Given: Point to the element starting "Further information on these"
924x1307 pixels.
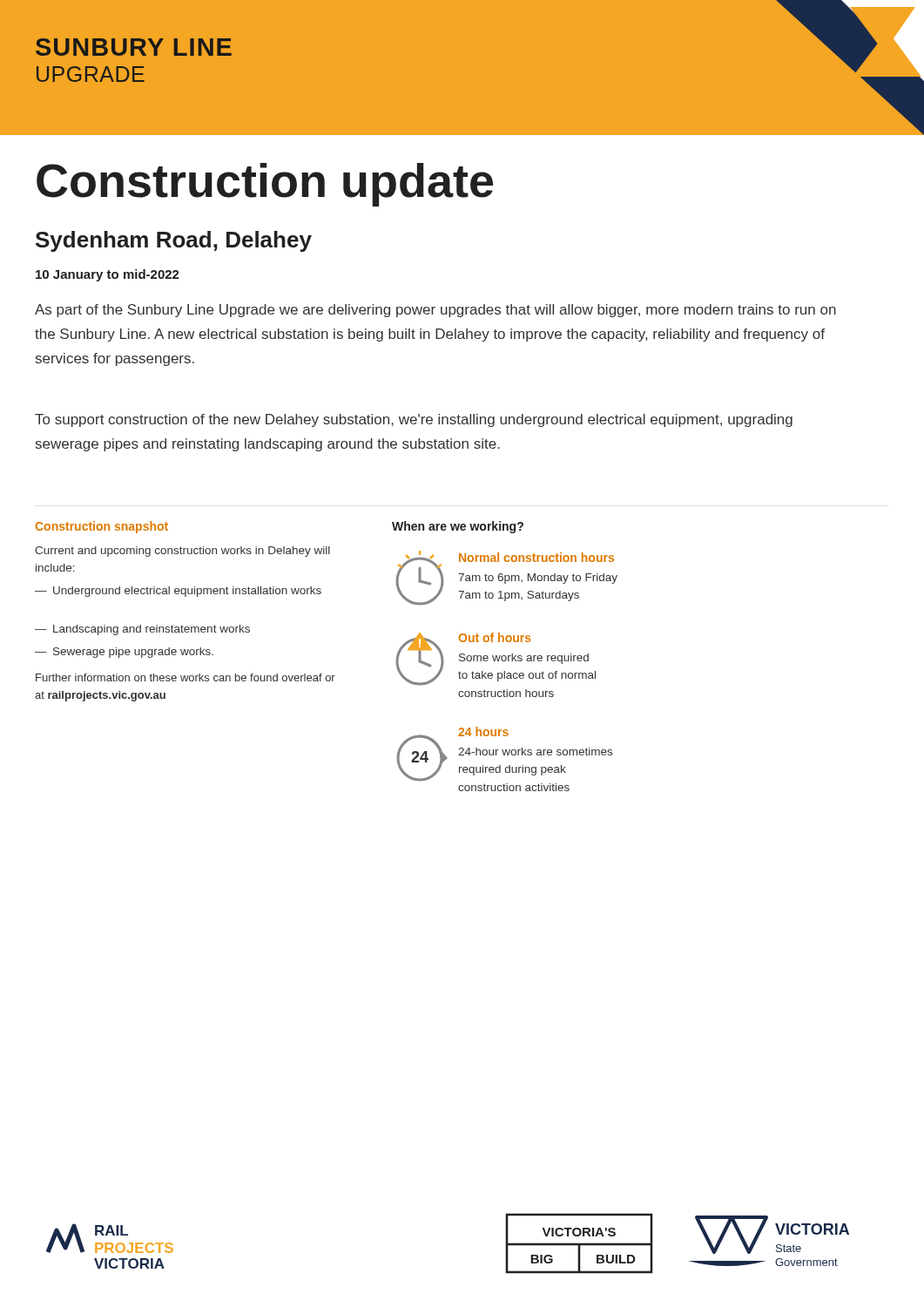Looking at the screenshot, I should click(x=189, y=686).
